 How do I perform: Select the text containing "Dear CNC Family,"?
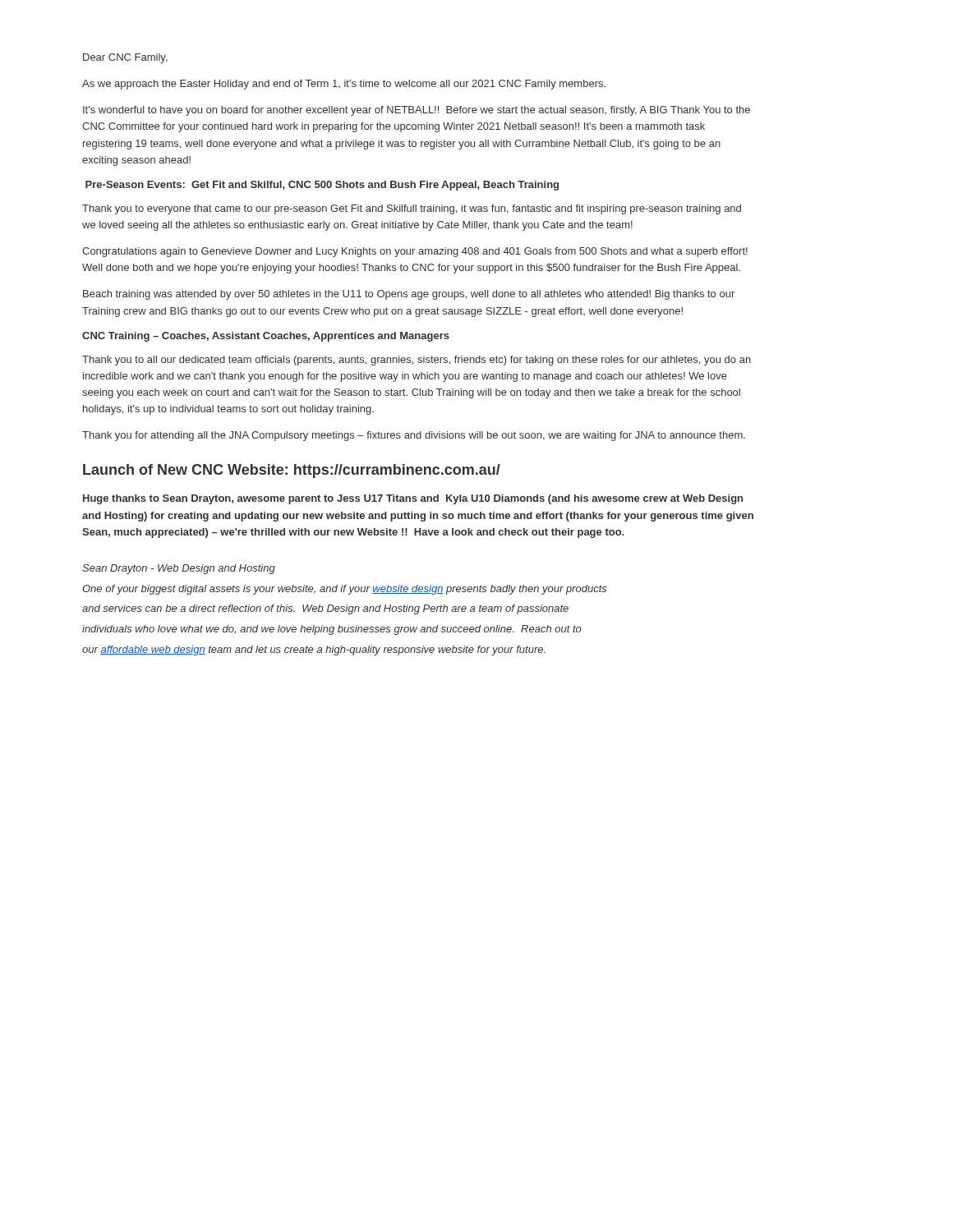coord(125,57)
